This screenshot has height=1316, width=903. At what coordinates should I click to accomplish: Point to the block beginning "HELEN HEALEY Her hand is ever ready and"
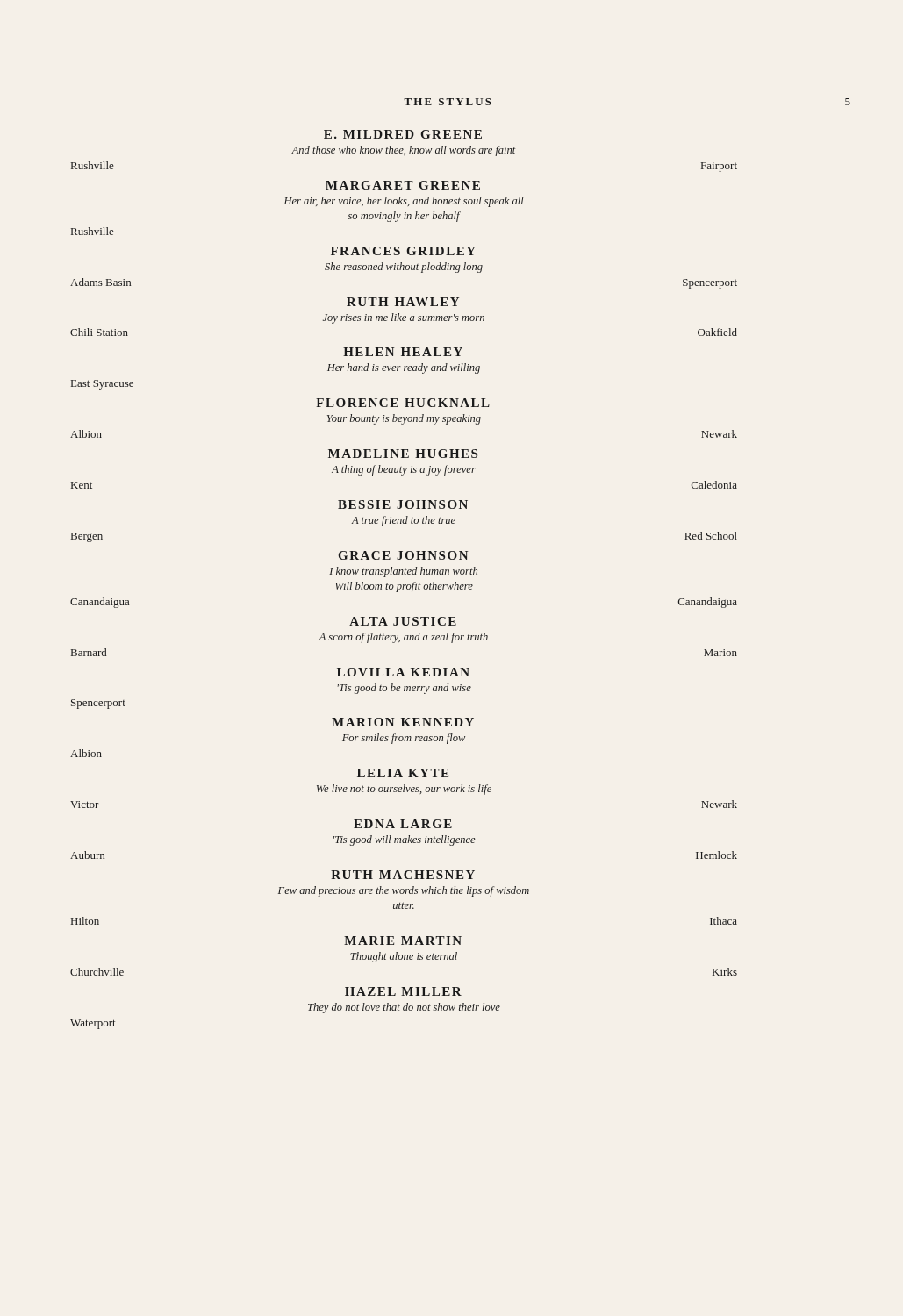tap(404, 368)
